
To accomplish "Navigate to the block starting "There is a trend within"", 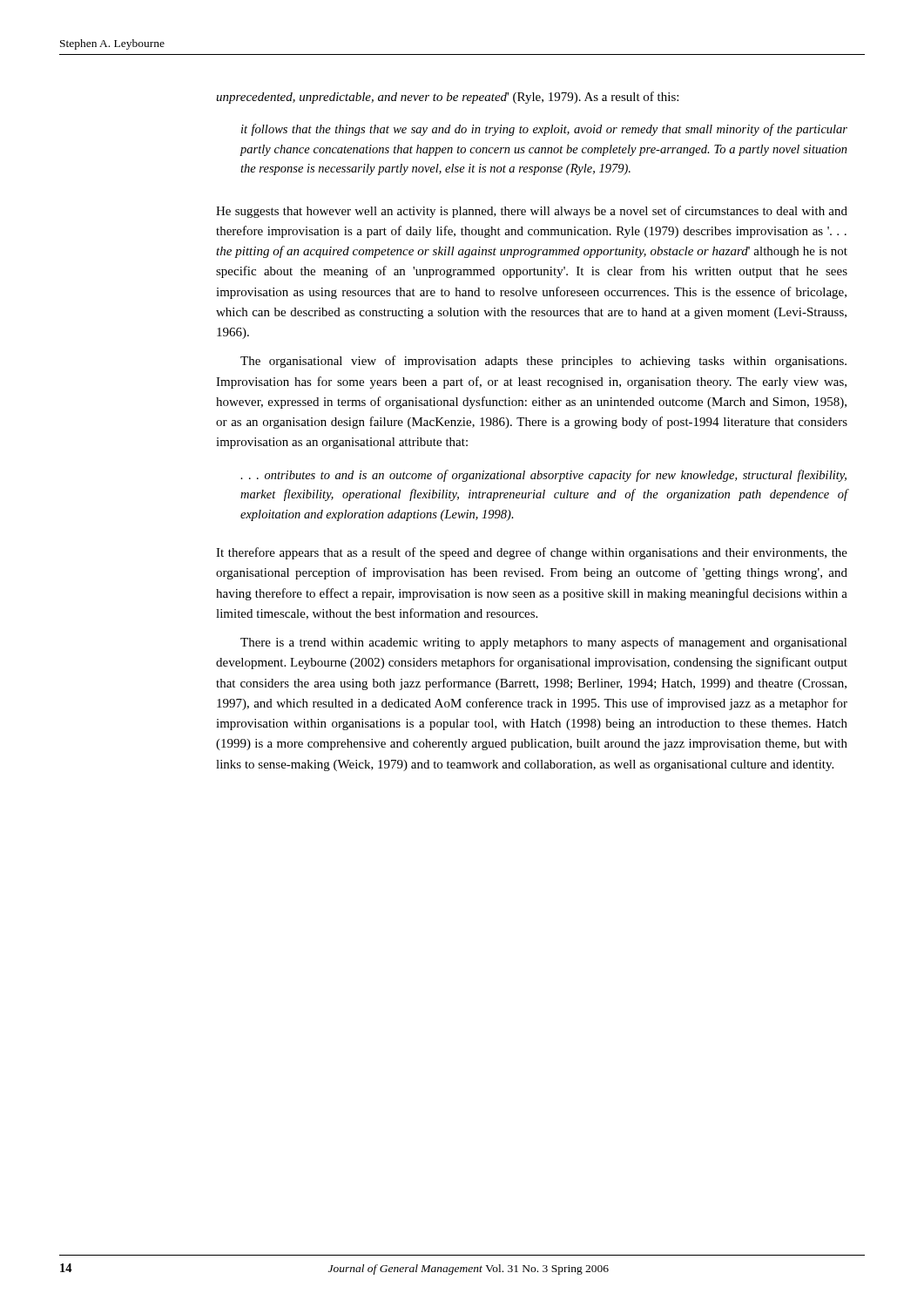I will pos(532,703).
